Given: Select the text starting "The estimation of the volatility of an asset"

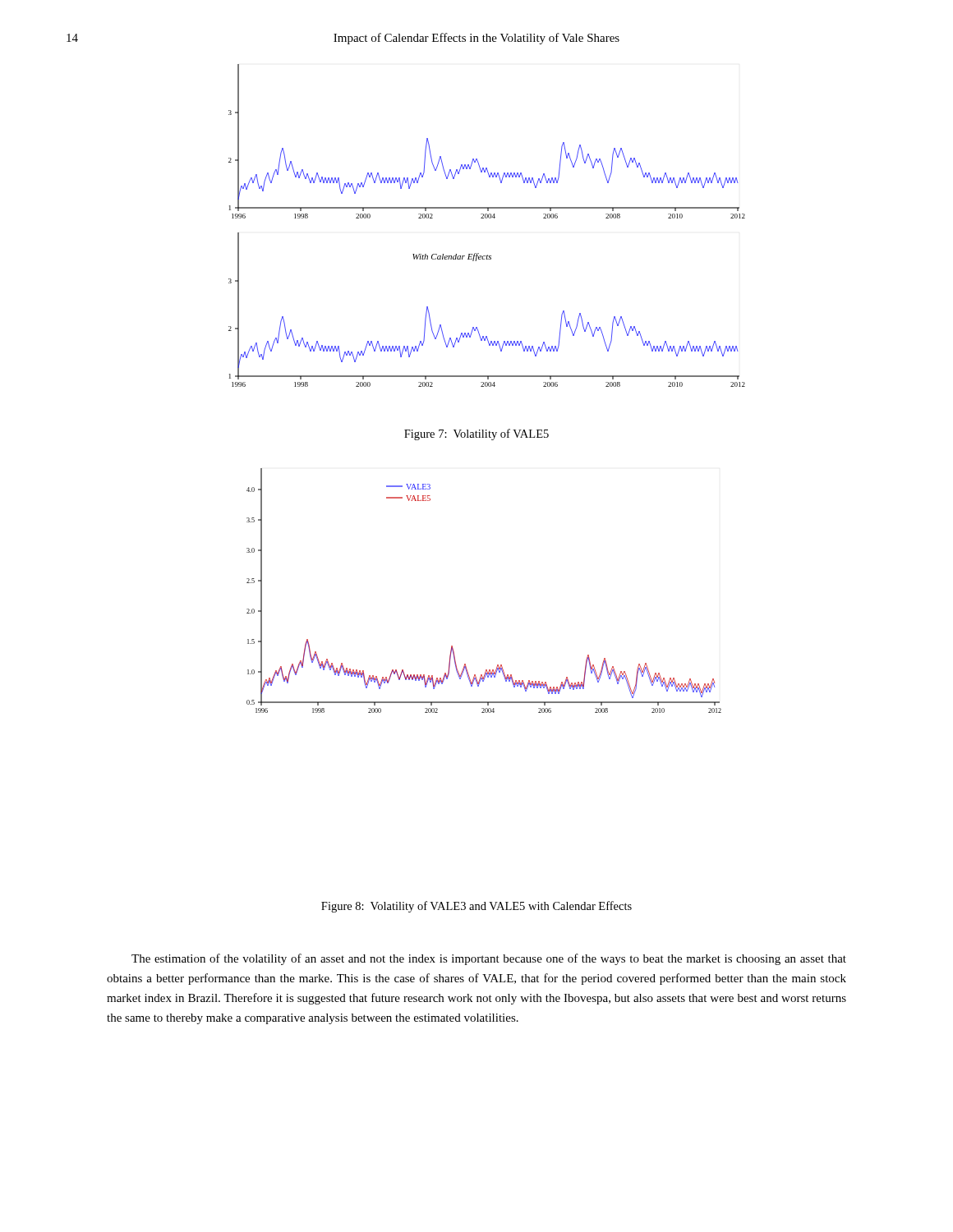Looking at the screenshot, I should 476,988.
